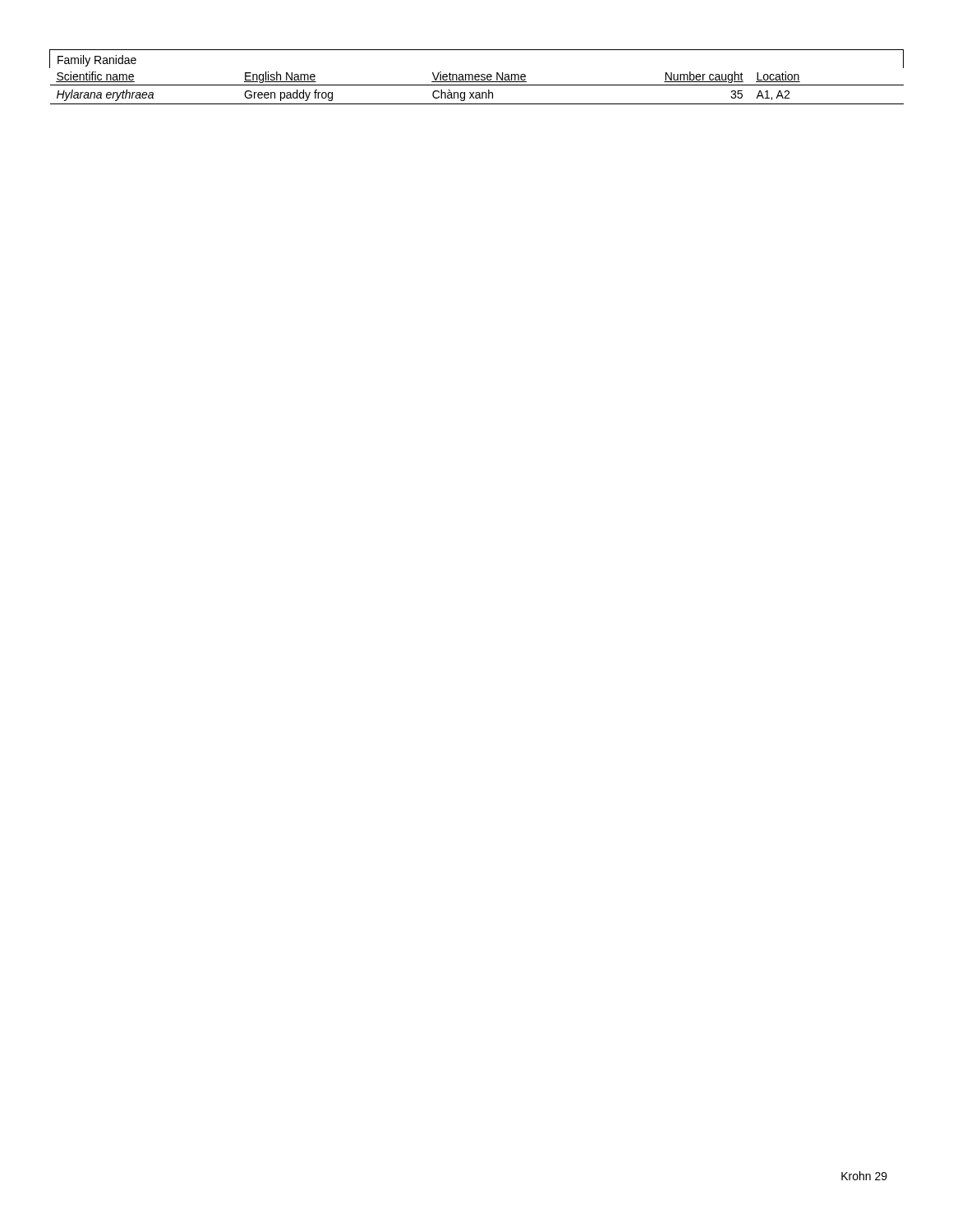Viewport: 953px width, 1232px height.
Task: Select the table that reads "Vietnamese Name"
Action: coord(476,77)
